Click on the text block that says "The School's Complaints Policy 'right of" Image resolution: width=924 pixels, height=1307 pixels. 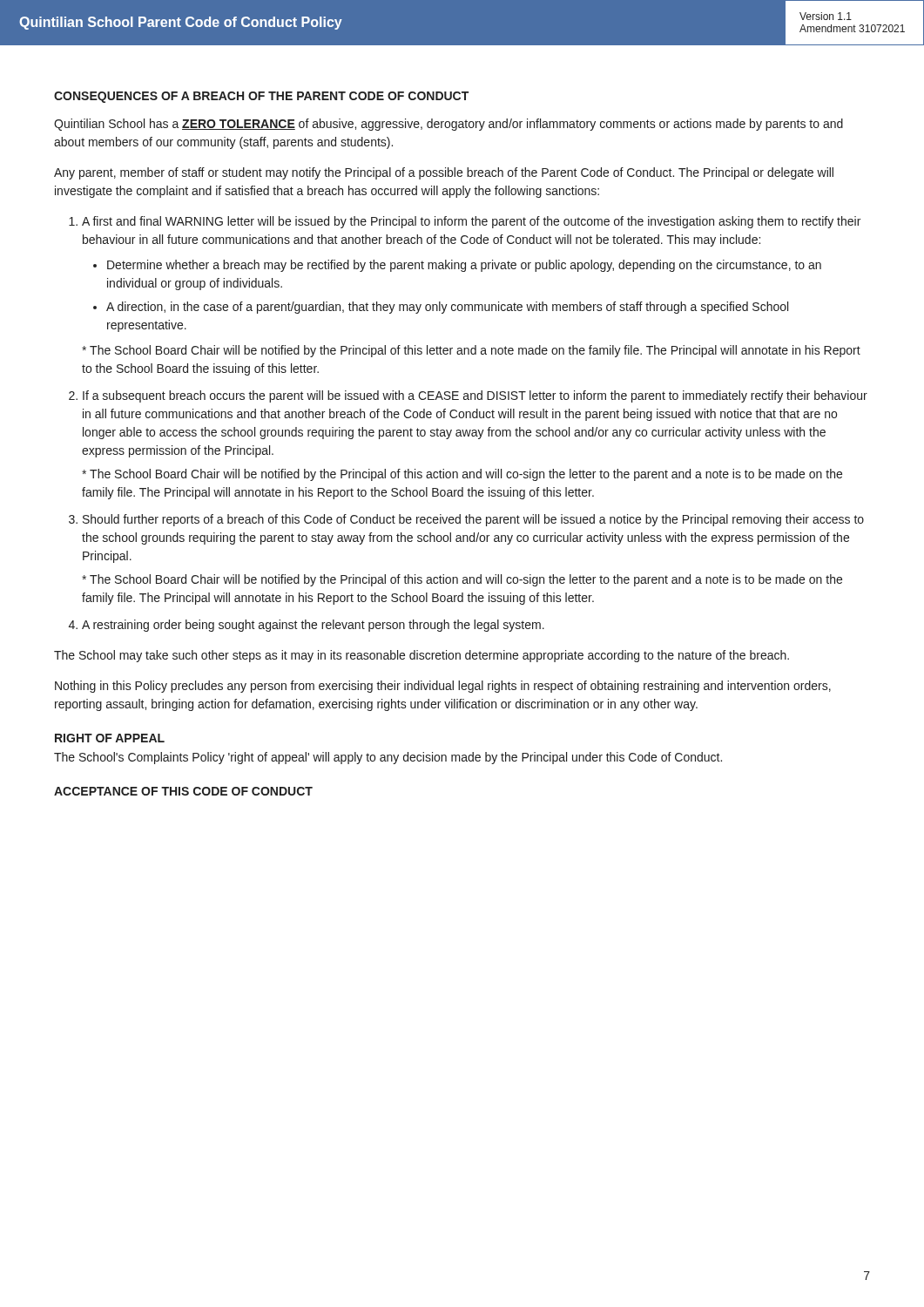pos(389,757)
